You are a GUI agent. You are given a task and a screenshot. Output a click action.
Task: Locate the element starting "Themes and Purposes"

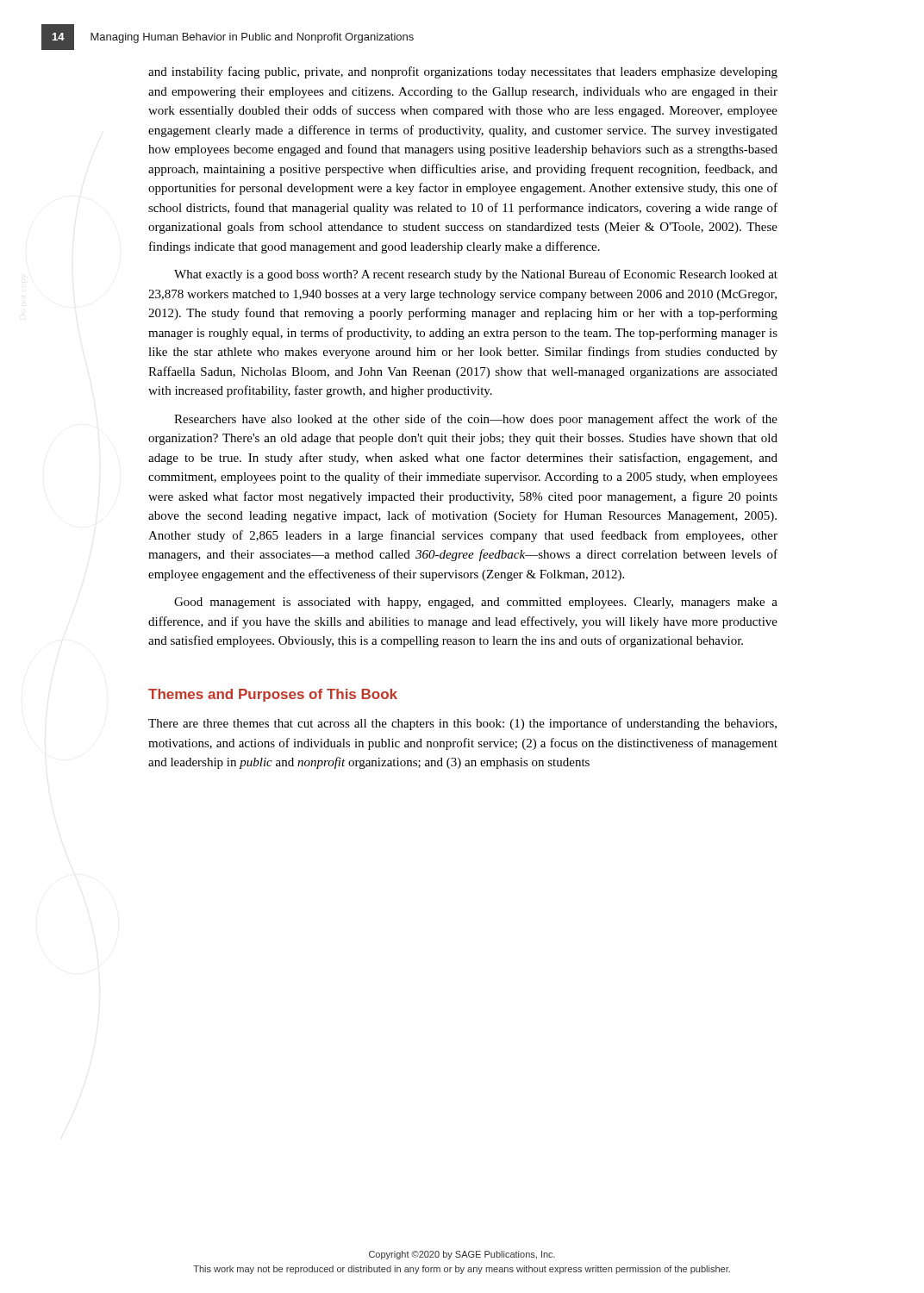[x=273, y=694]
